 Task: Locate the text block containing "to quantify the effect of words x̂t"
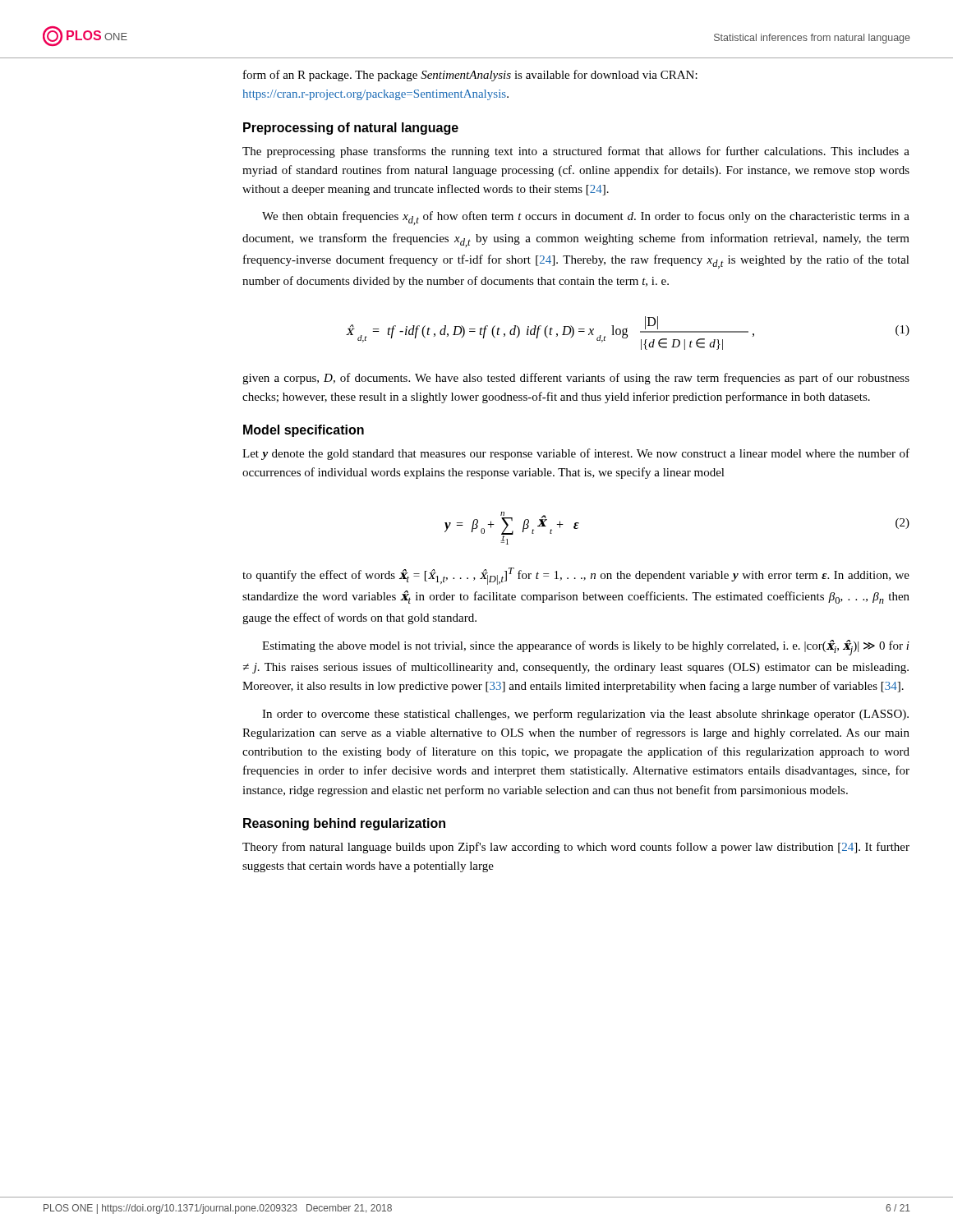click(x=576, y=681)
